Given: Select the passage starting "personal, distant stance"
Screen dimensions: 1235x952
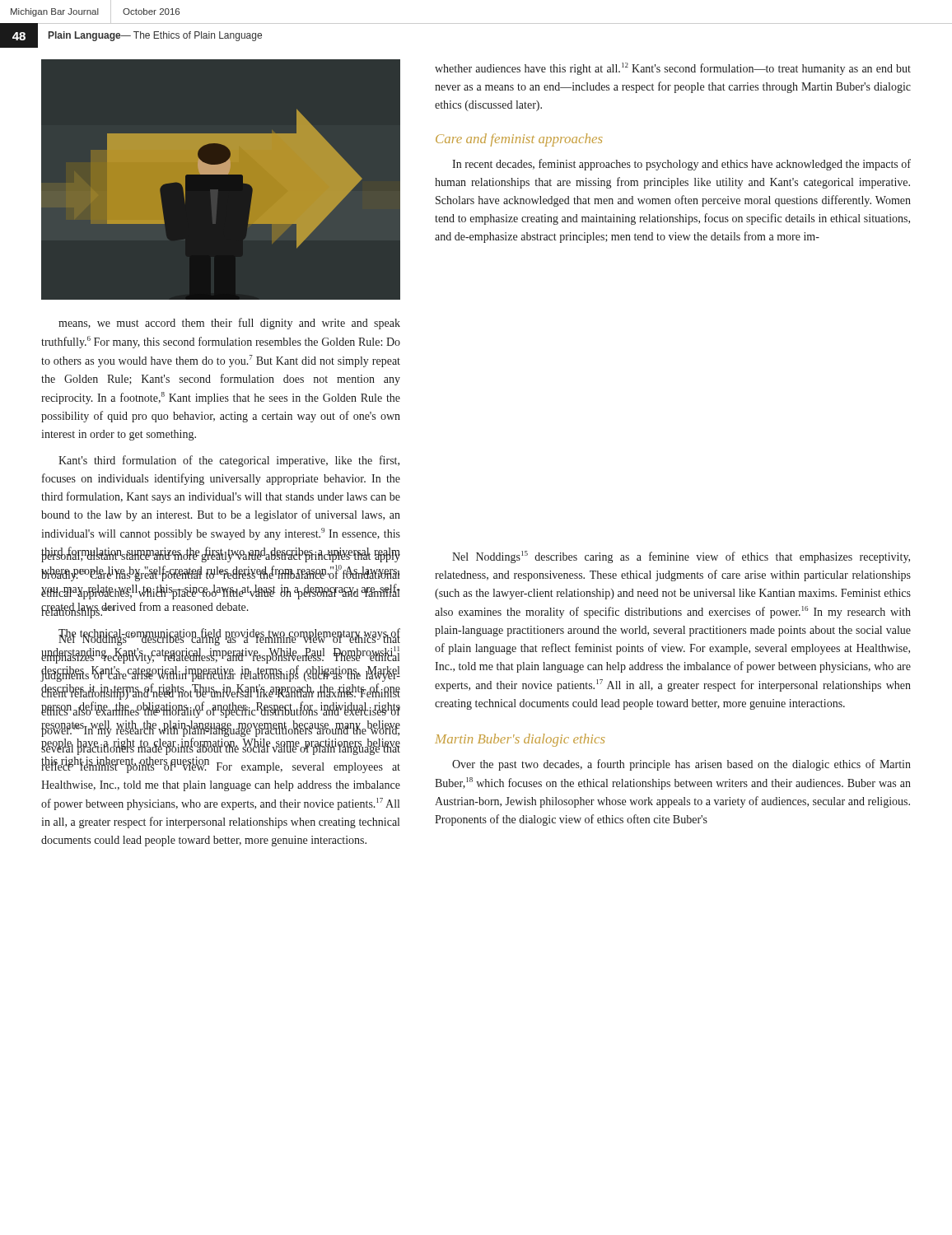Looking at the screenshot, I should tap(221, 699).
